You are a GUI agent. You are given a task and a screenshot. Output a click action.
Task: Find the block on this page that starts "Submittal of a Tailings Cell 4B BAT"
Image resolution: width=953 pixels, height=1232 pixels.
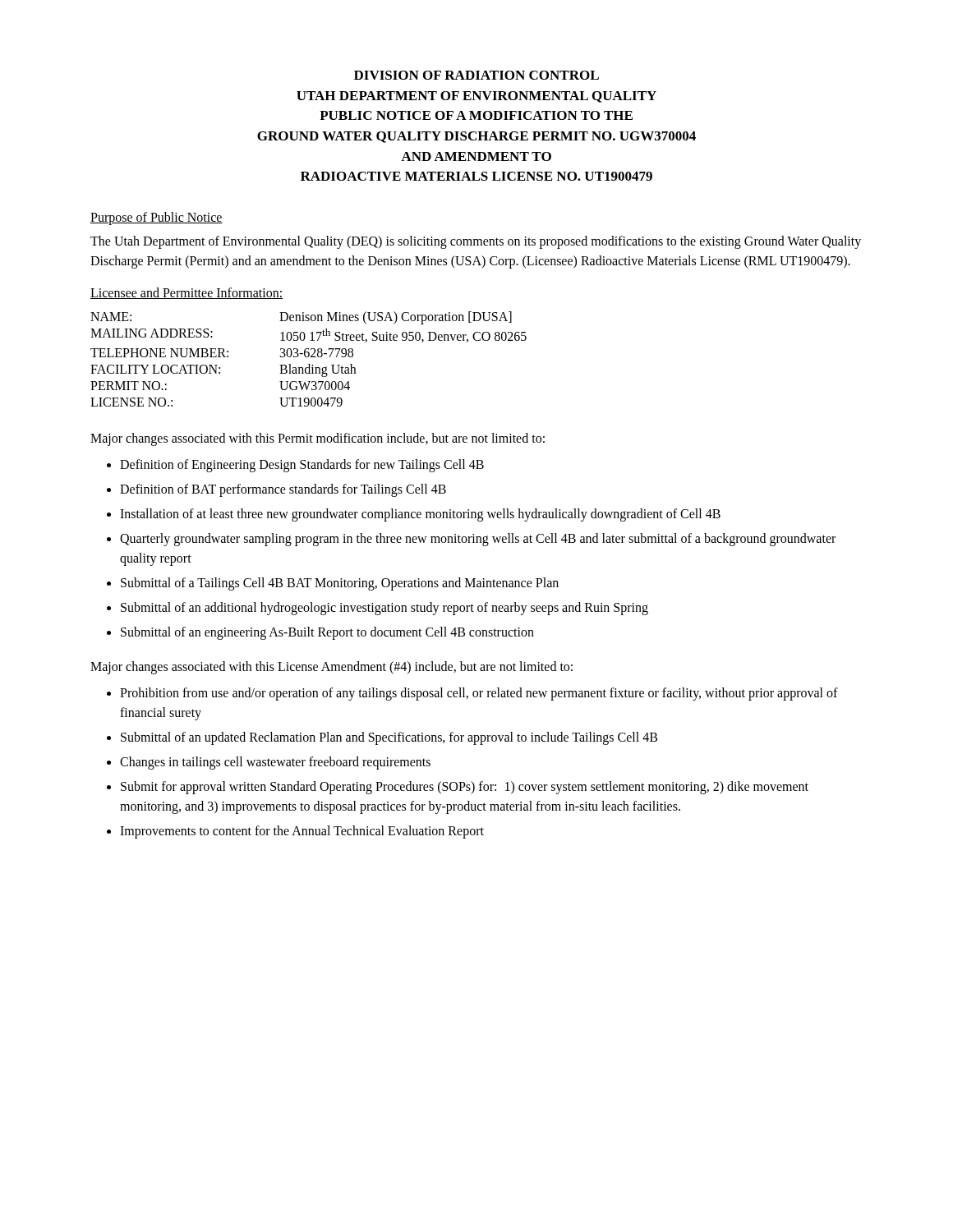tap(339, 583)
